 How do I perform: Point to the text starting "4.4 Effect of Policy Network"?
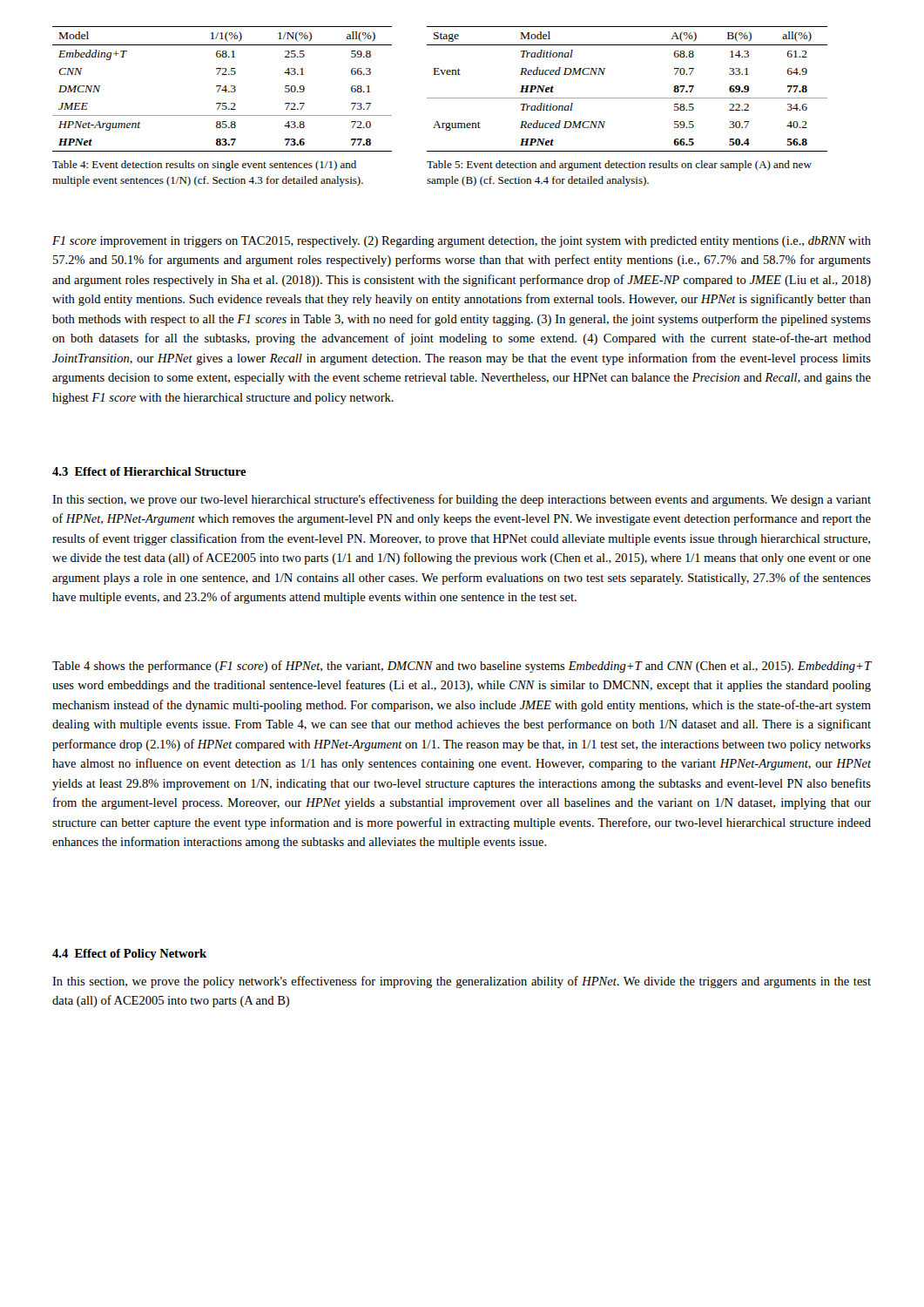(x=129, y=953)
